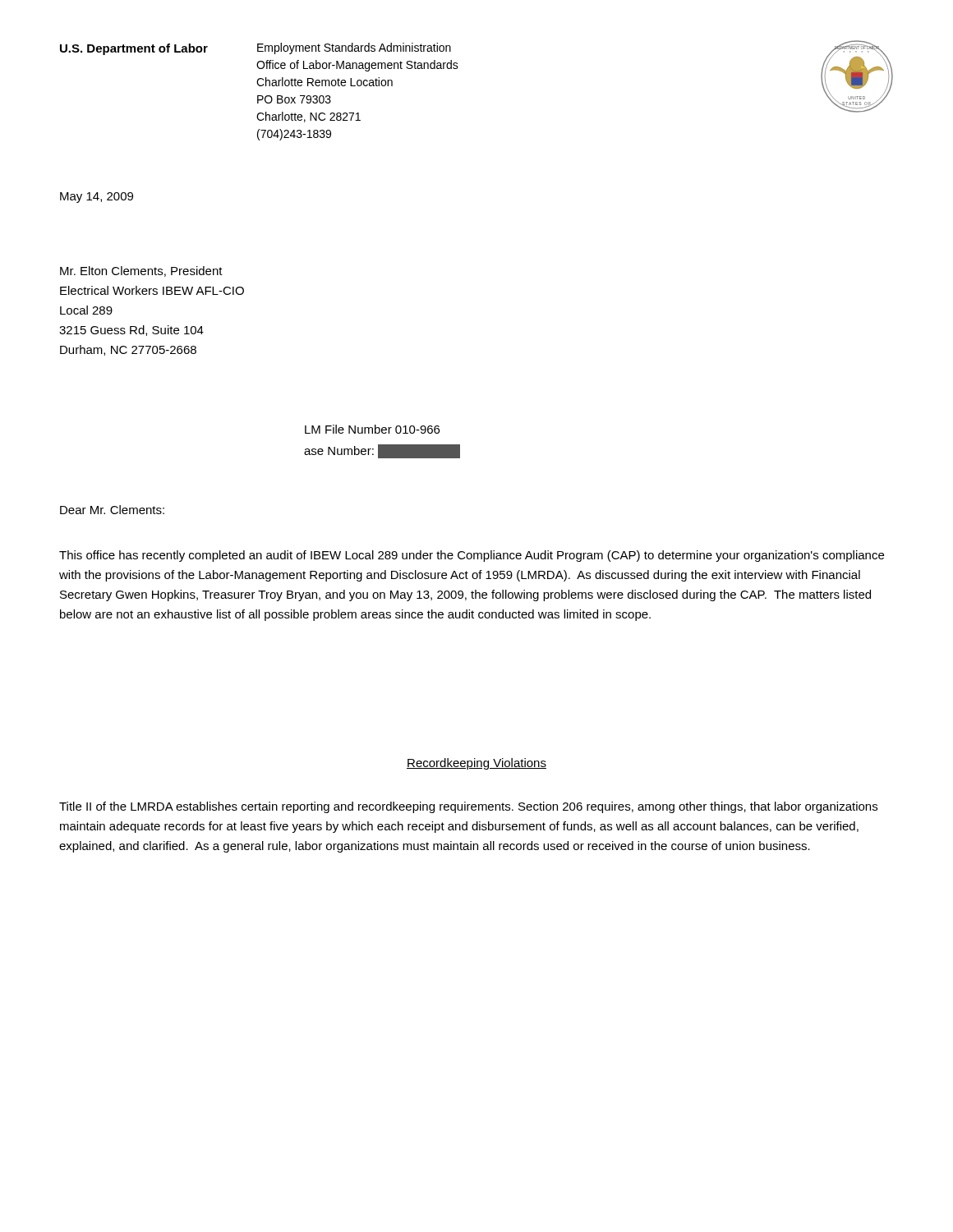Point to the text block starting "Recordkeeping Violations"
The height and width of the screenshot is (1232, 953).
476,763
